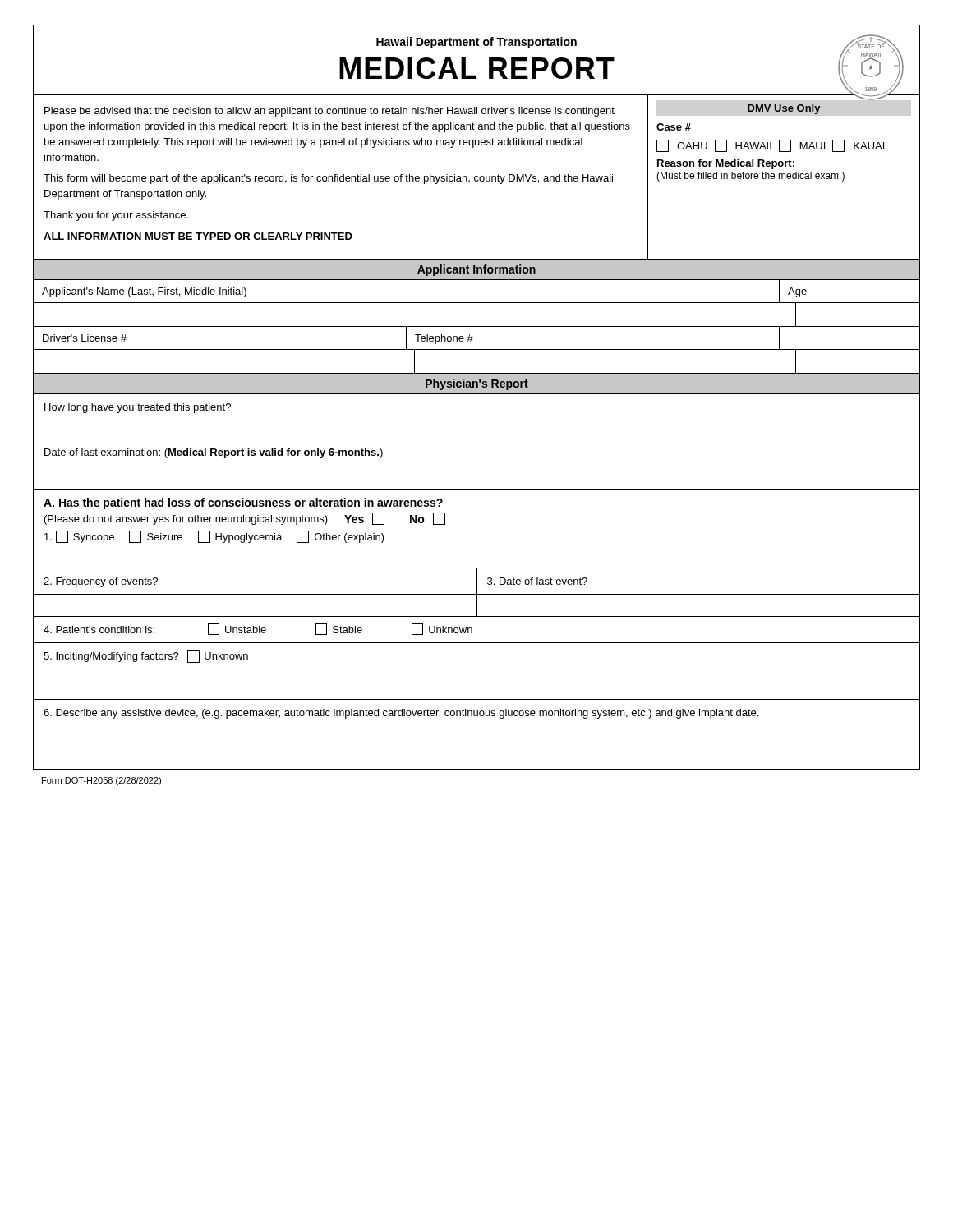953x1232 pixels.
Task: Find the block on this page that starts "Frequency of events? 3. Date"
Action: point(476,592)
